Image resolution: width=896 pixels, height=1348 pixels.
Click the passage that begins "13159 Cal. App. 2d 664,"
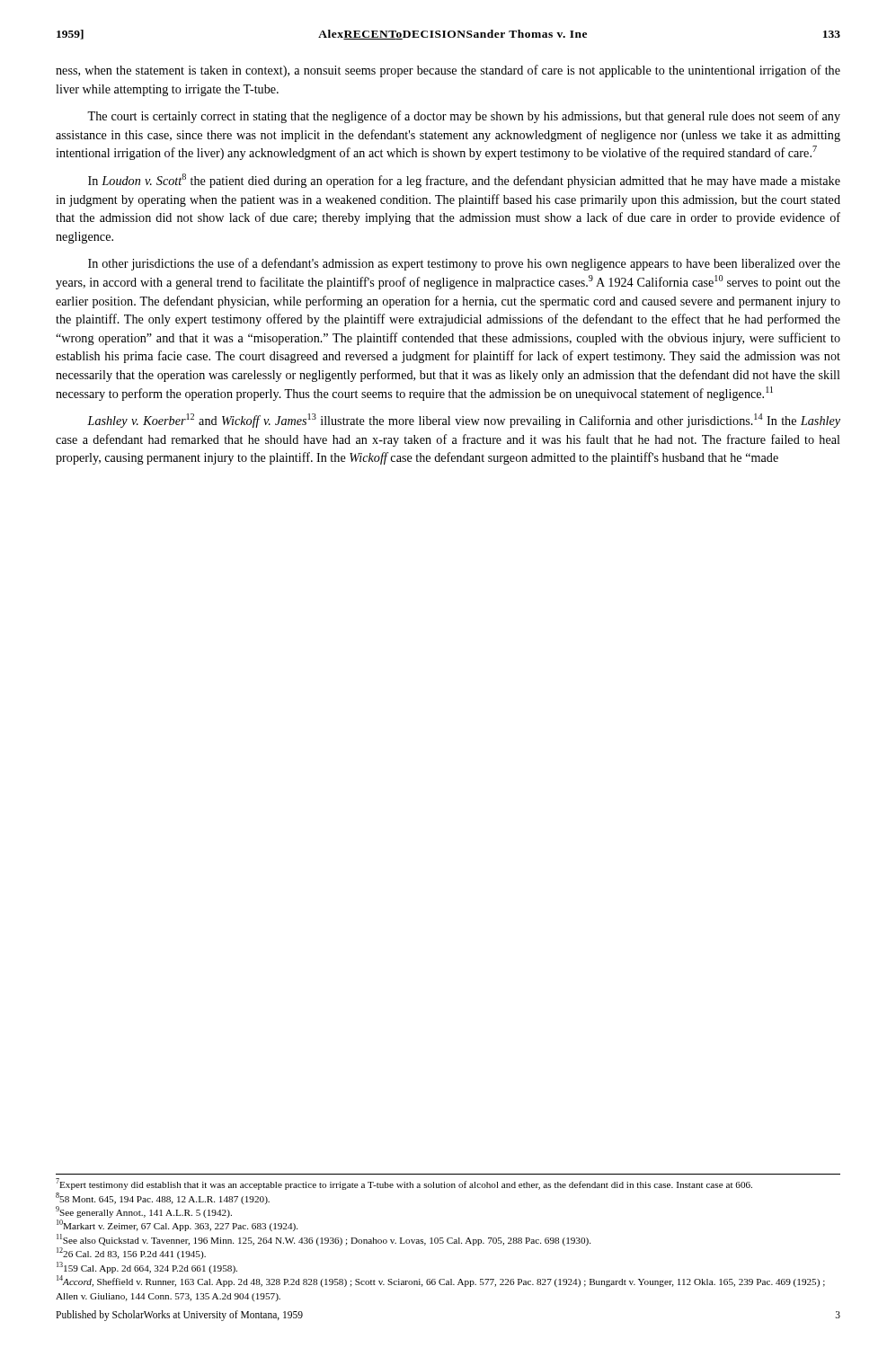click(x=147, y=1267)
